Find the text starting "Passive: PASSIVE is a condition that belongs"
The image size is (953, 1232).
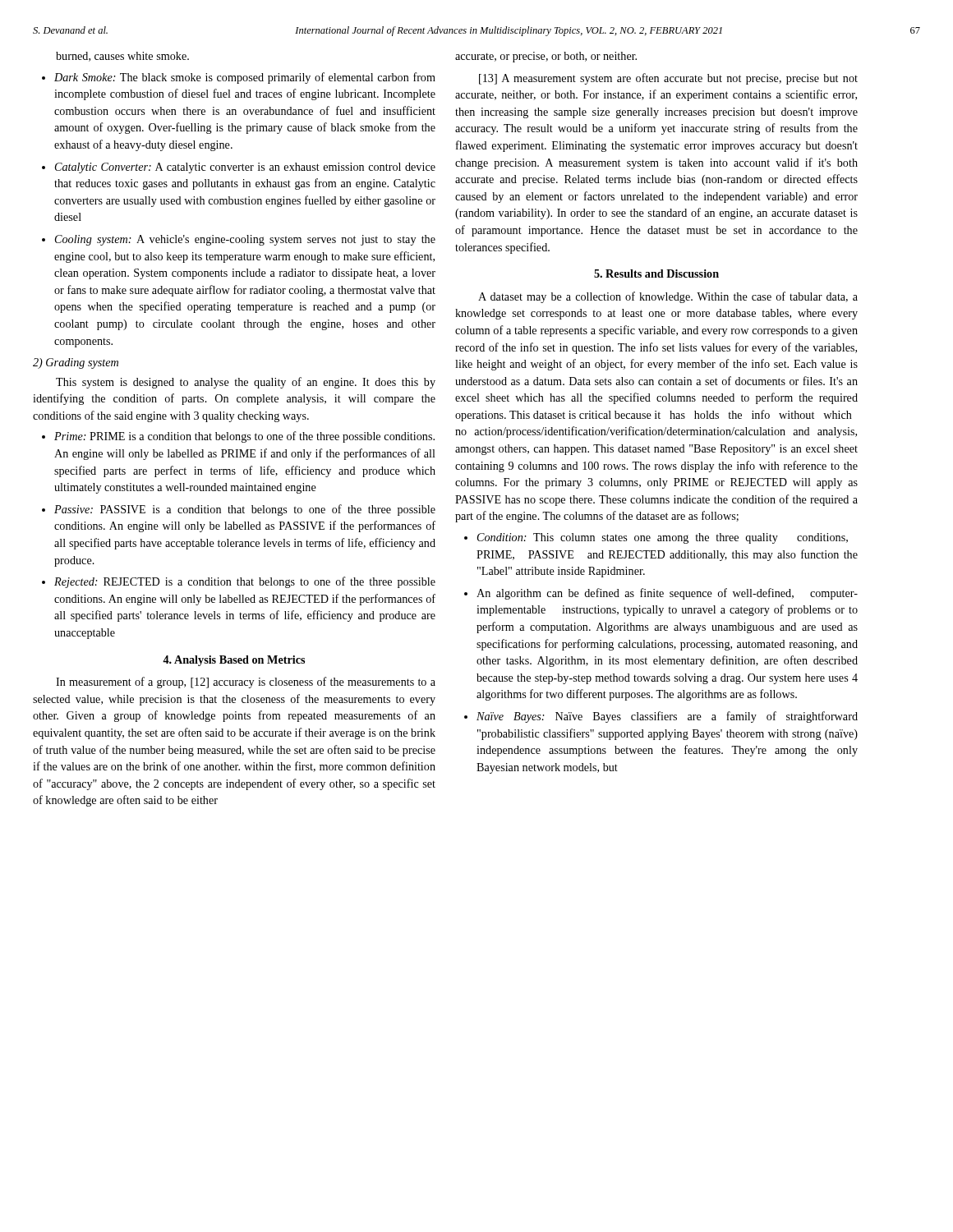pos(245,535)
